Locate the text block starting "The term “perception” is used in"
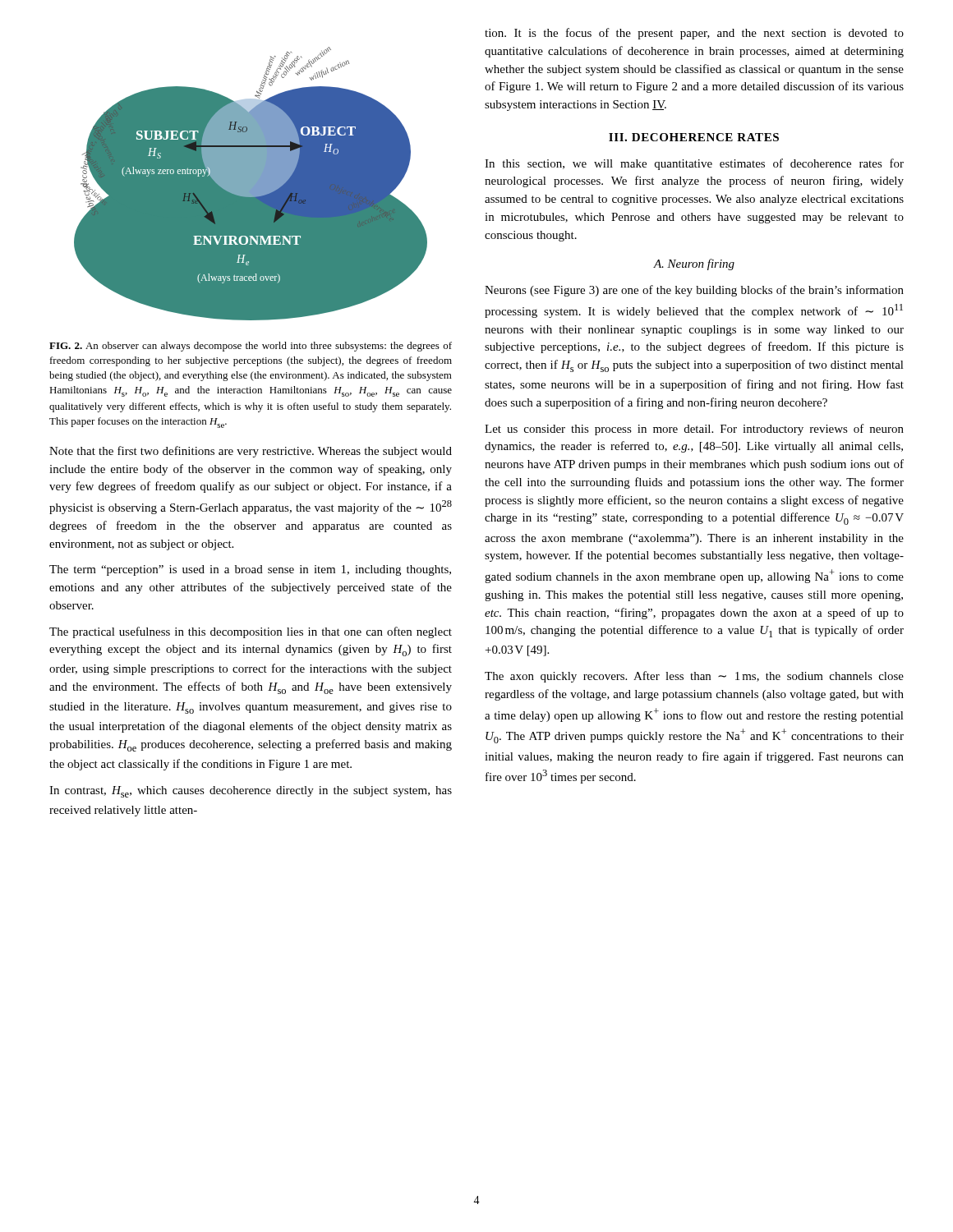 251,588
